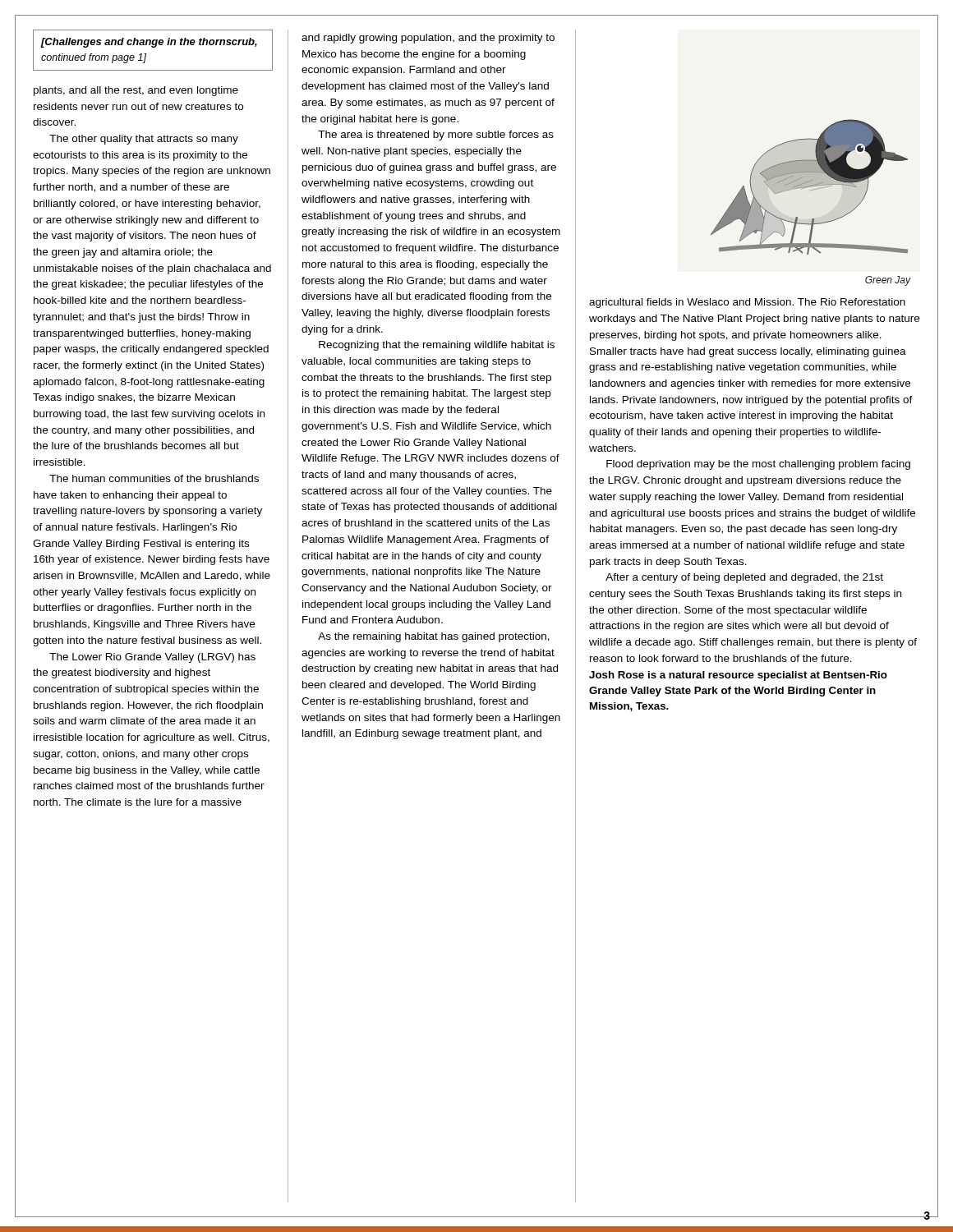Find the illustration
The width and height of the screenshot is (953, 1232).
pyautogui.click(x=755, y=159)
